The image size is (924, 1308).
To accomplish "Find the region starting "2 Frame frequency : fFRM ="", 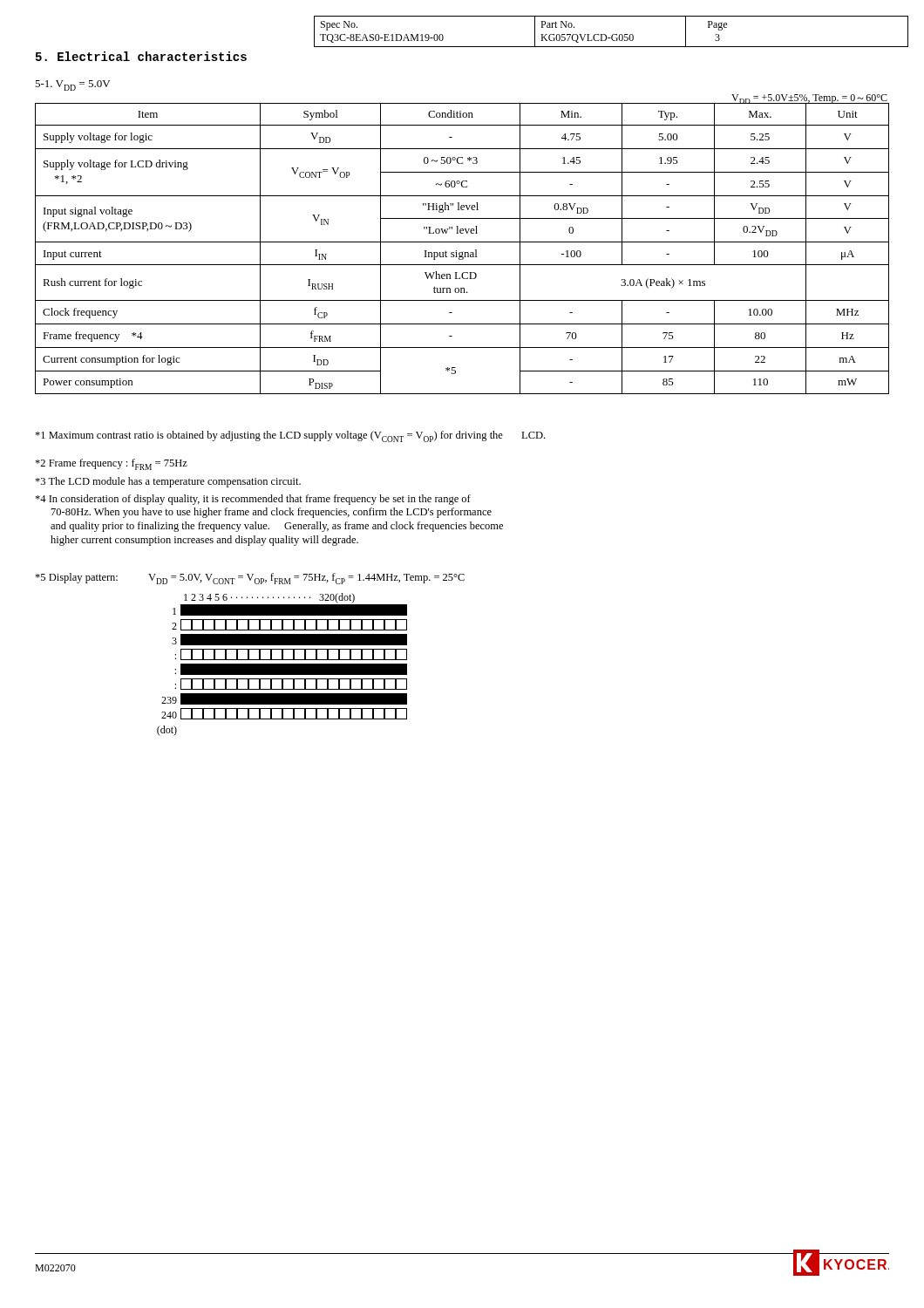I will coord(111,464).
